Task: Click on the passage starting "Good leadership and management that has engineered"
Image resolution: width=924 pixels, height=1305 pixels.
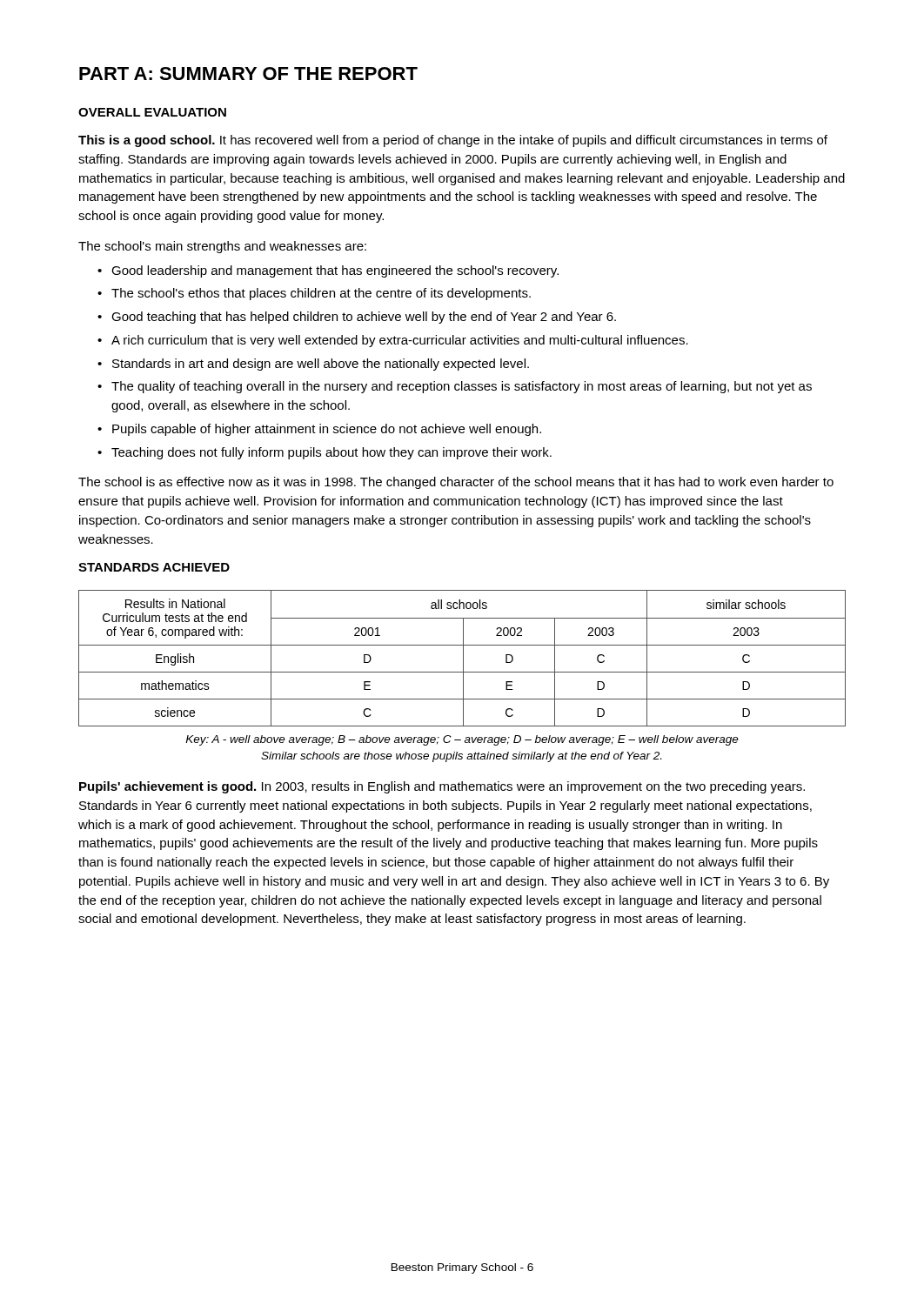Action: [x=336, y=270]
